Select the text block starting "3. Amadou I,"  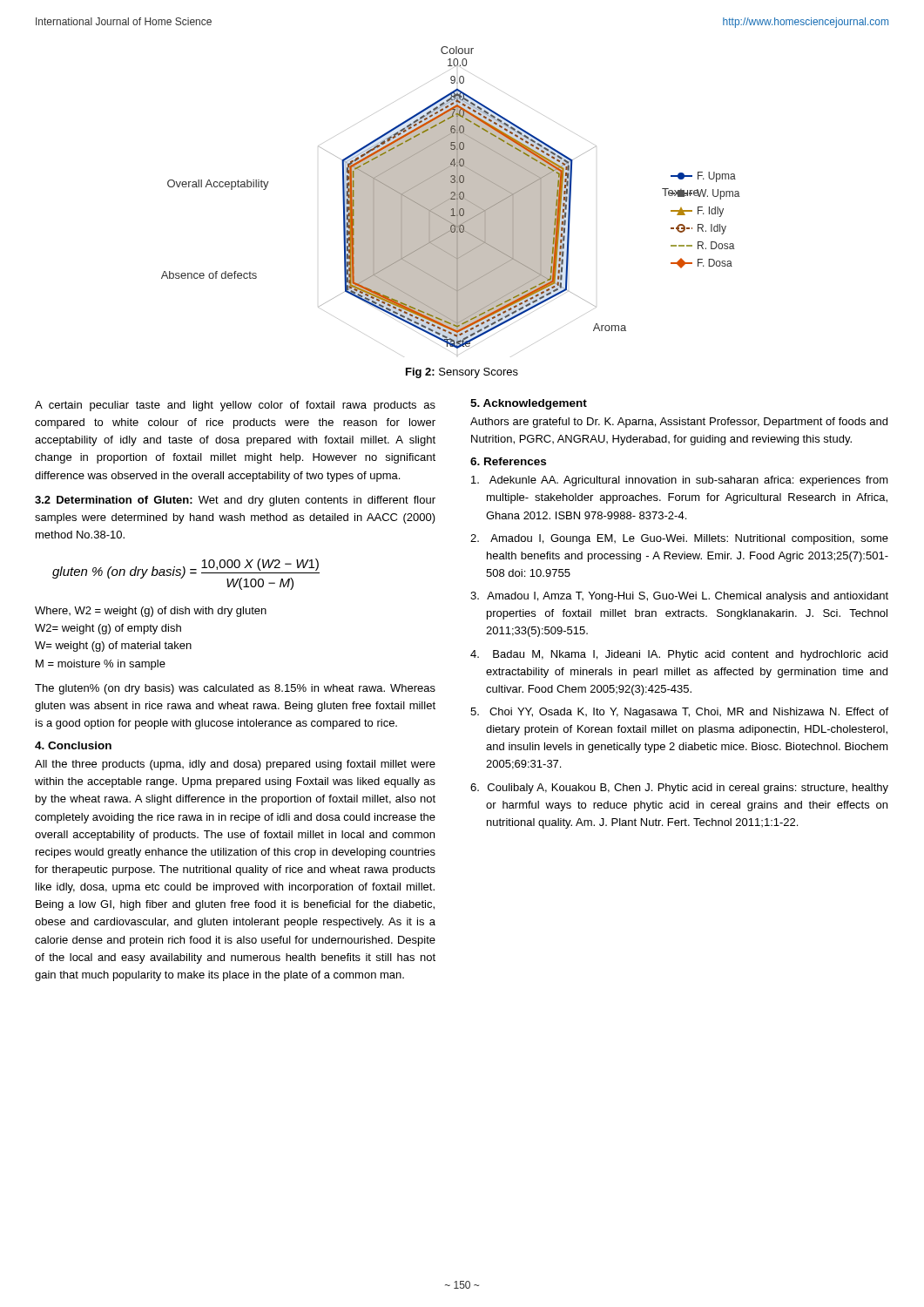679,613
